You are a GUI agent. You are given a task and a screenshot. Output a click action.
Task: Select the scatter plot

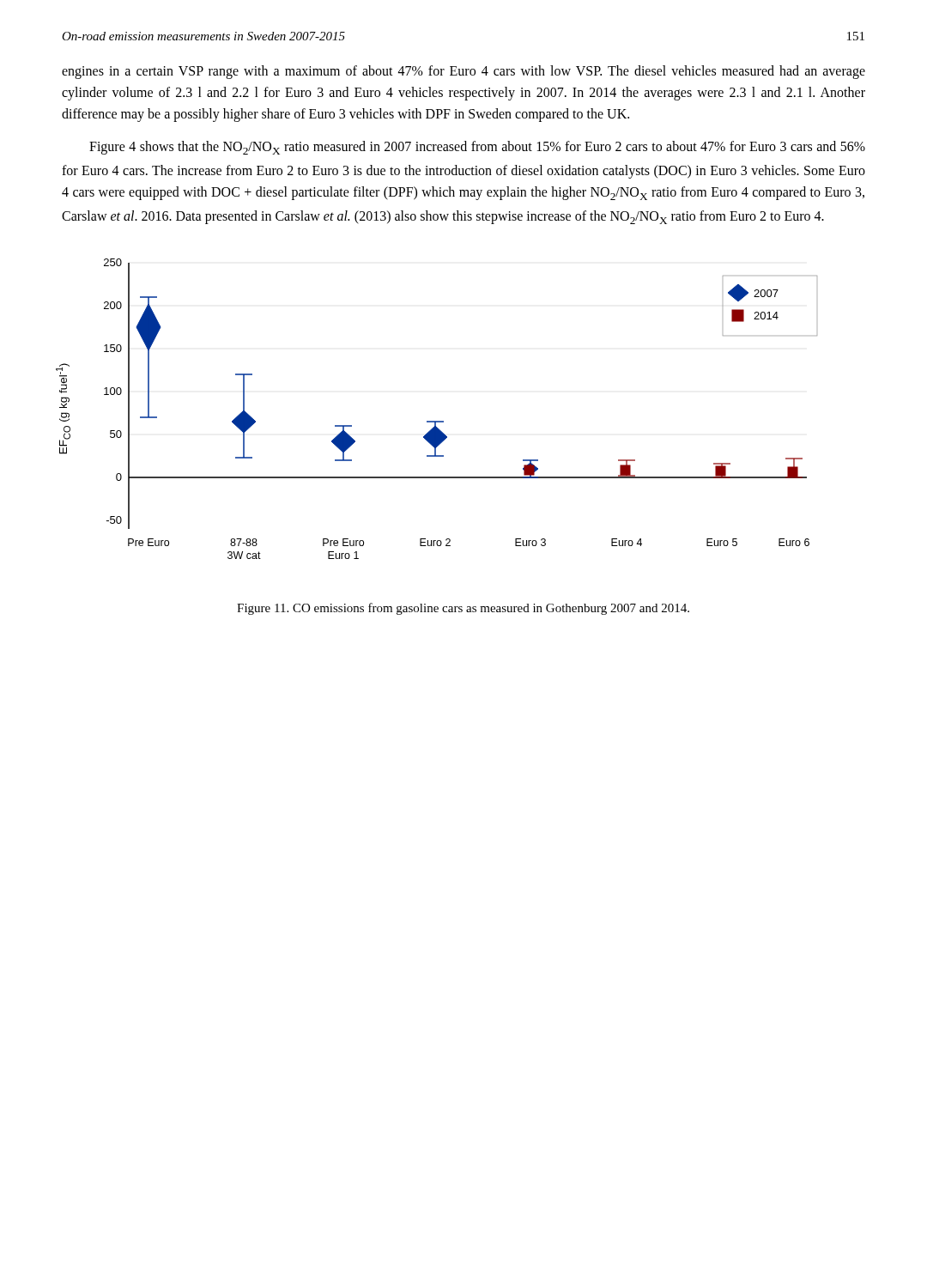coord(464,419)
